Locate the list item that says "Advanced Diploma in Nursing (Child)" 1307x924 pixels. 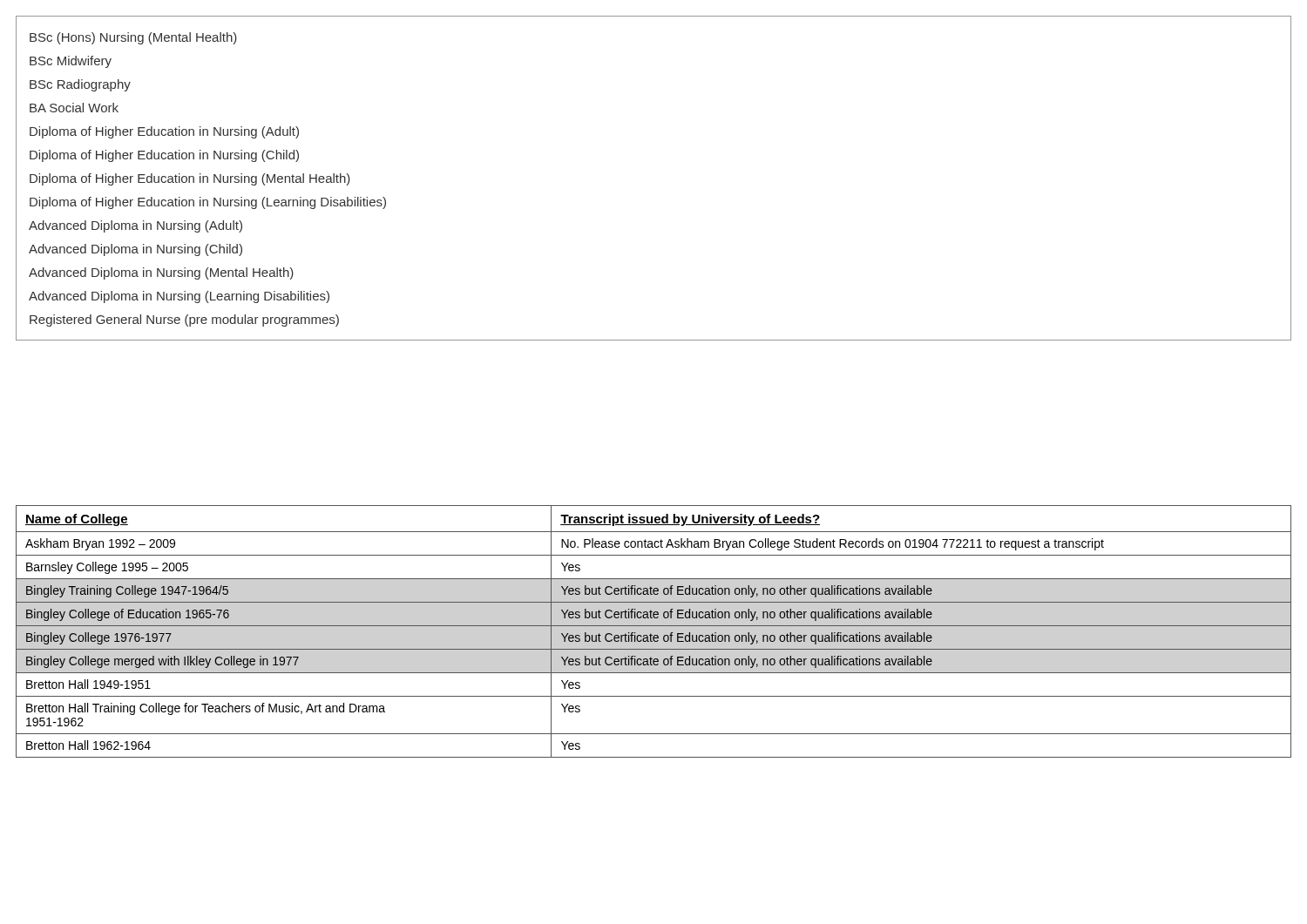(x=136, y=249)
